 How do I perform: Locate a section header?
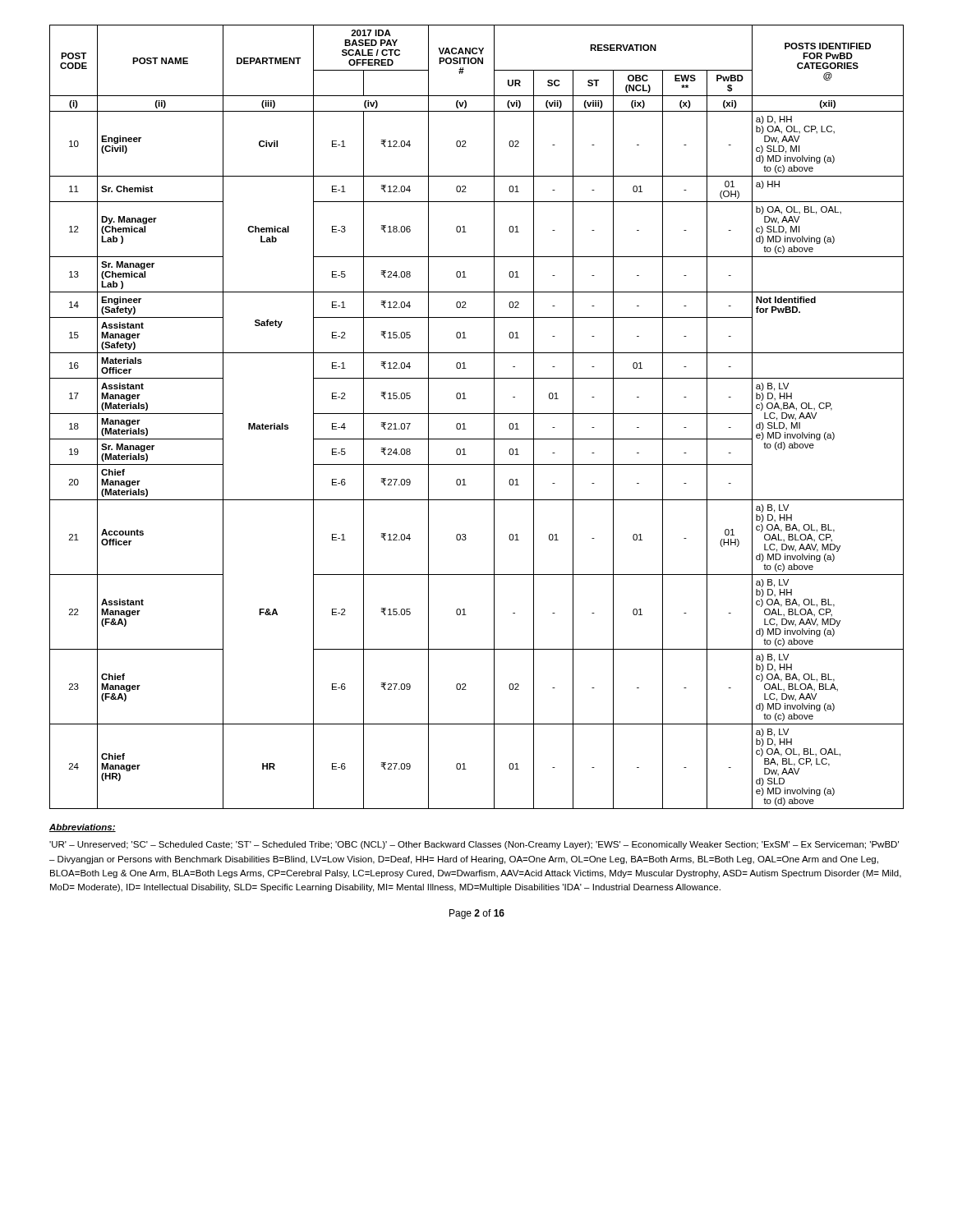(x=82, y=827)
